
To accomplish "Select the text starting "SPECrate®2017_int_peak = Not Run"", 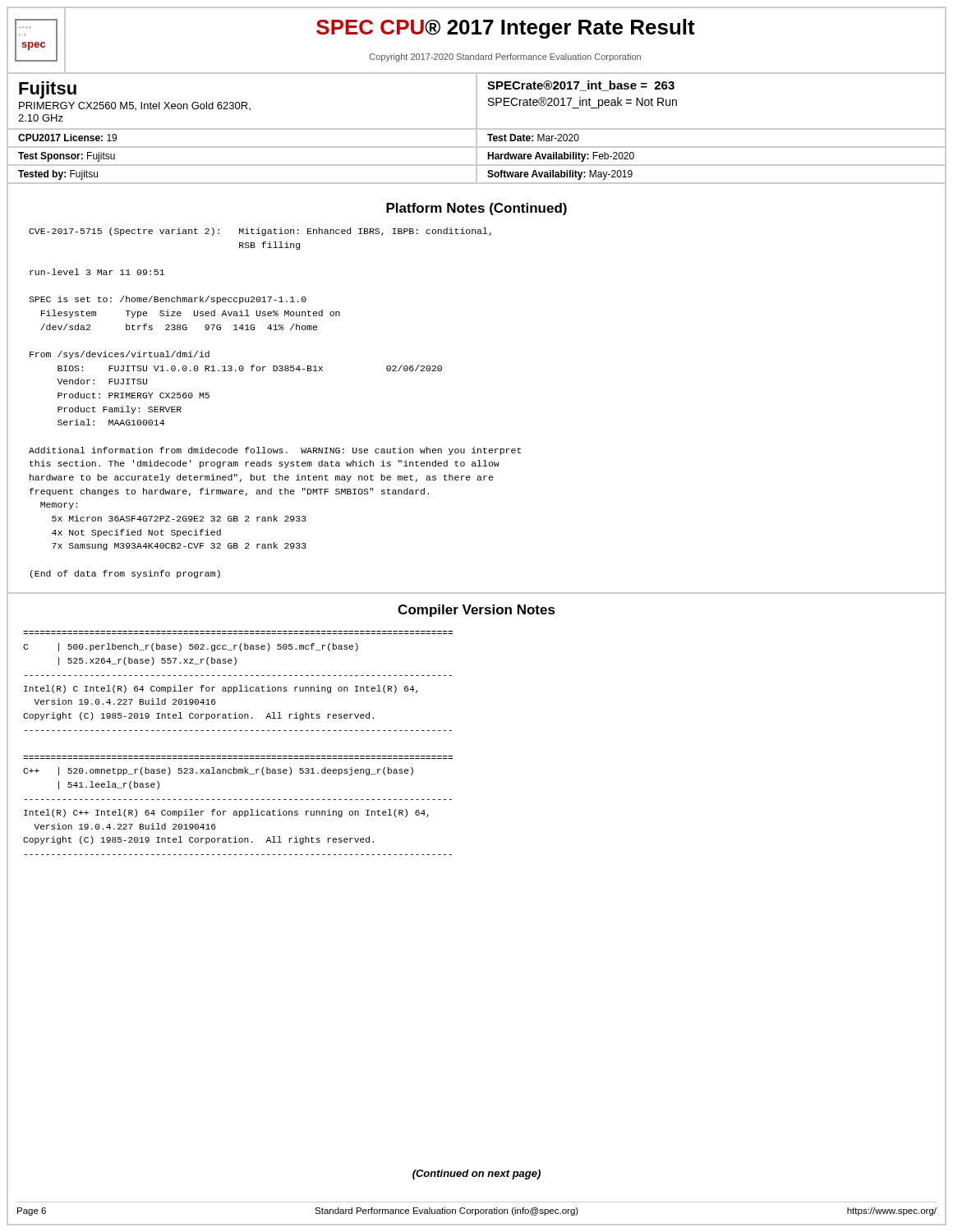I will [x=582, y=102].
